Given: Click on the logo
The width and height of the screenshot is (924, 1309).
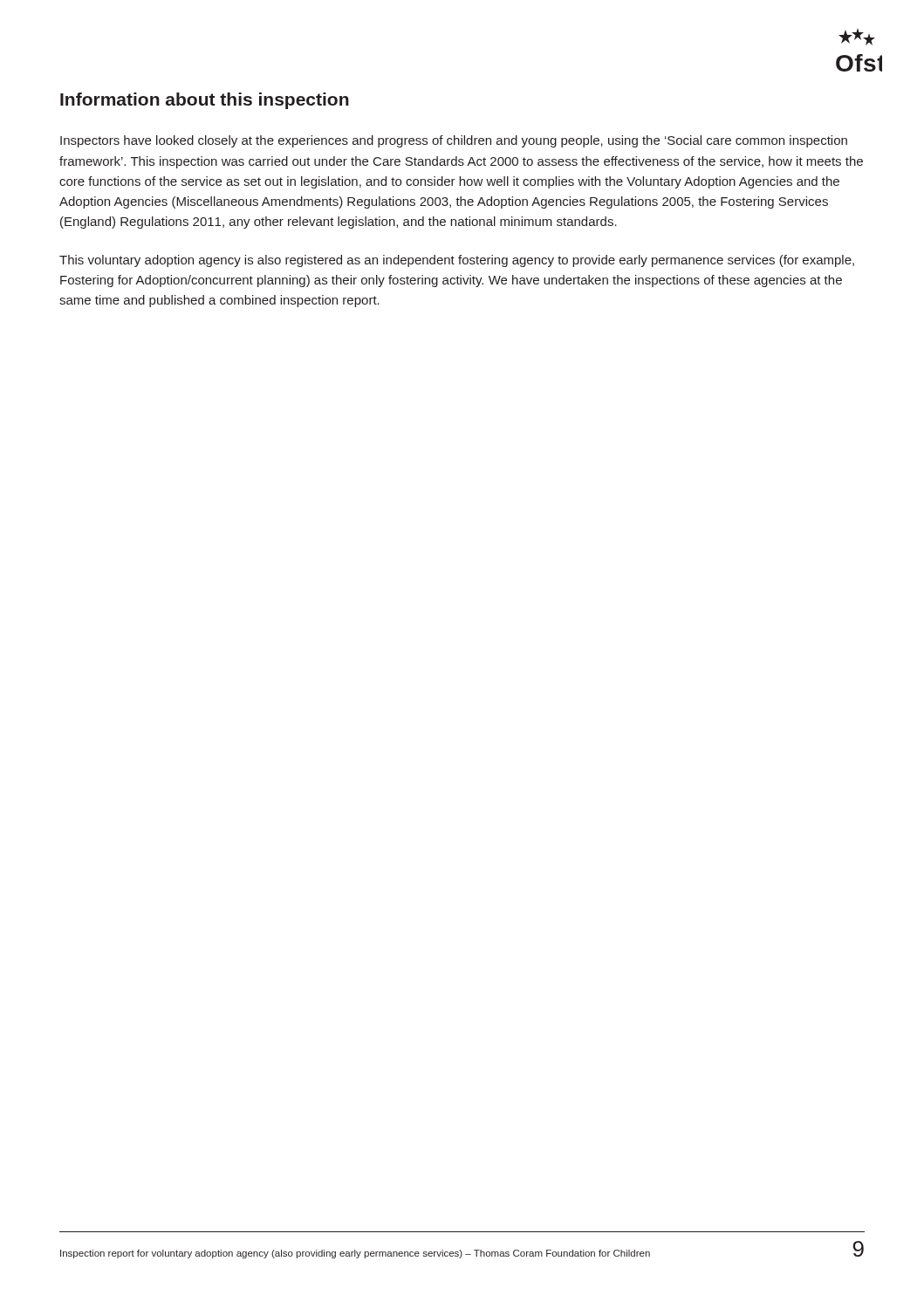Looking at the screenshot, I should point(834,62).
